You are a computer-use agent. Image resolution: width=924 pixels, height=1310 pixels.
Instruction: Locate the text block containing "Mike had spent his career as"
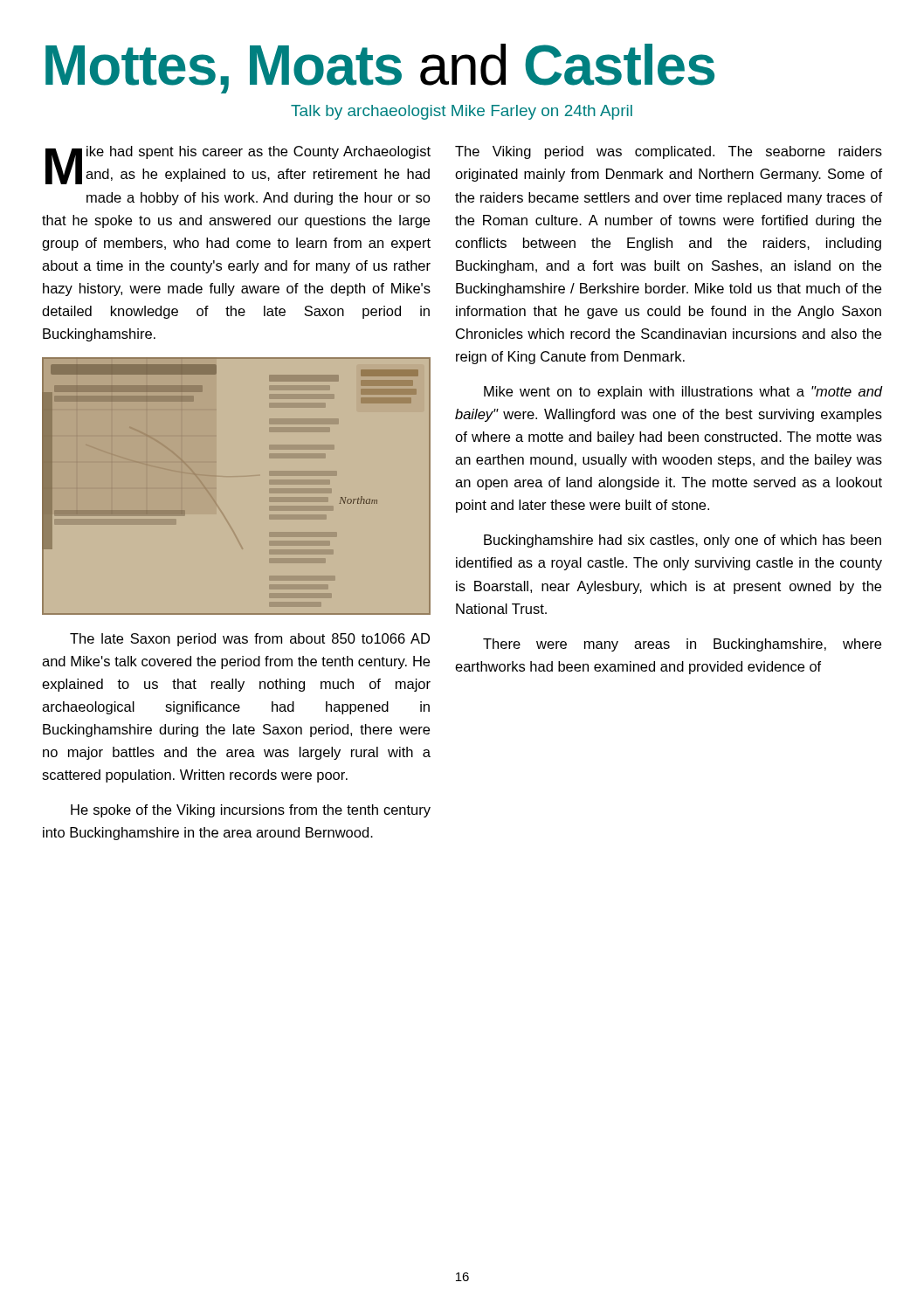coord(236,241)
